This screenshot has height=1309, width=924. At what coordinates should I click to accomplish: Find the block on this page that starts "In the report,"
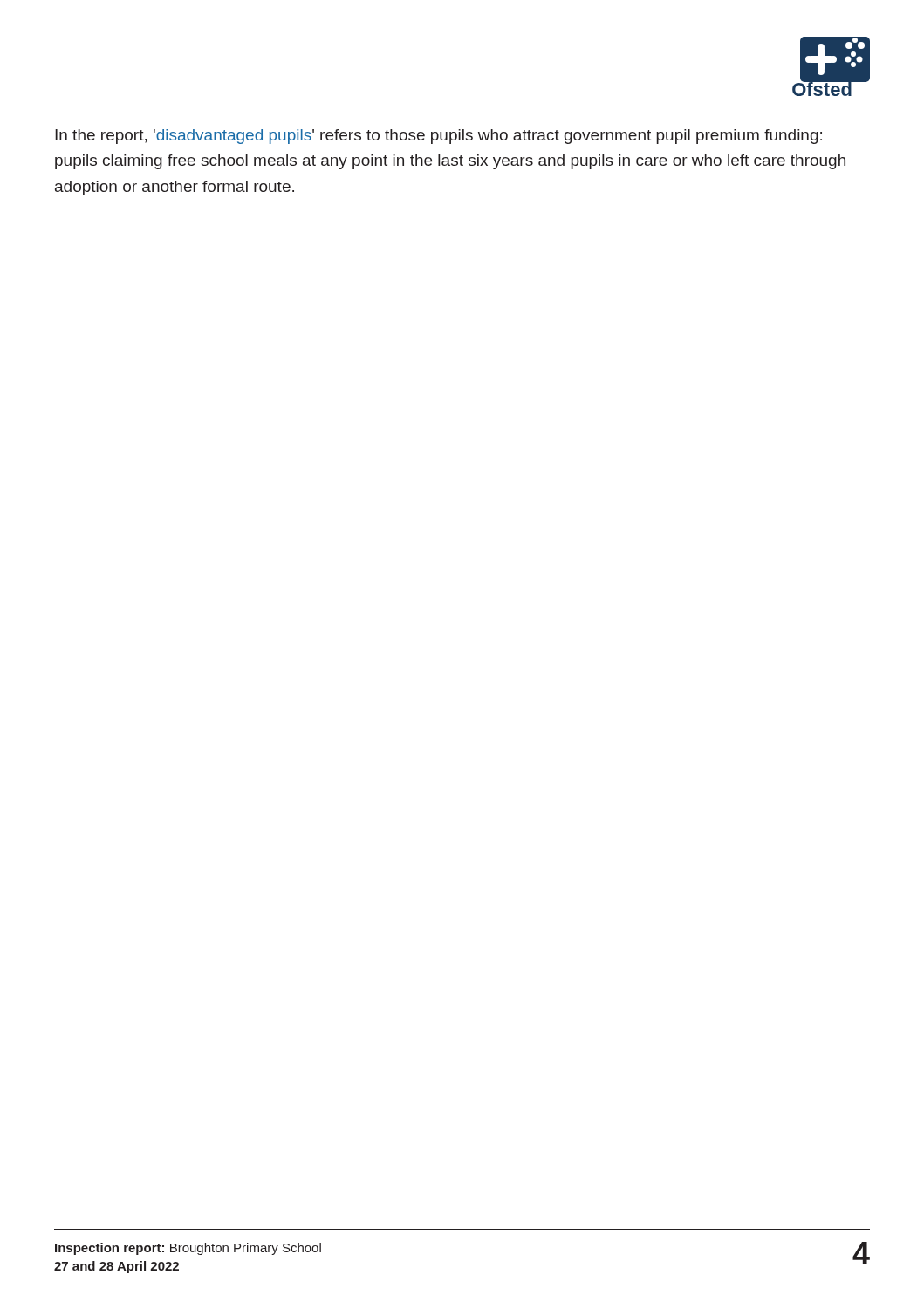click(450, 160)
